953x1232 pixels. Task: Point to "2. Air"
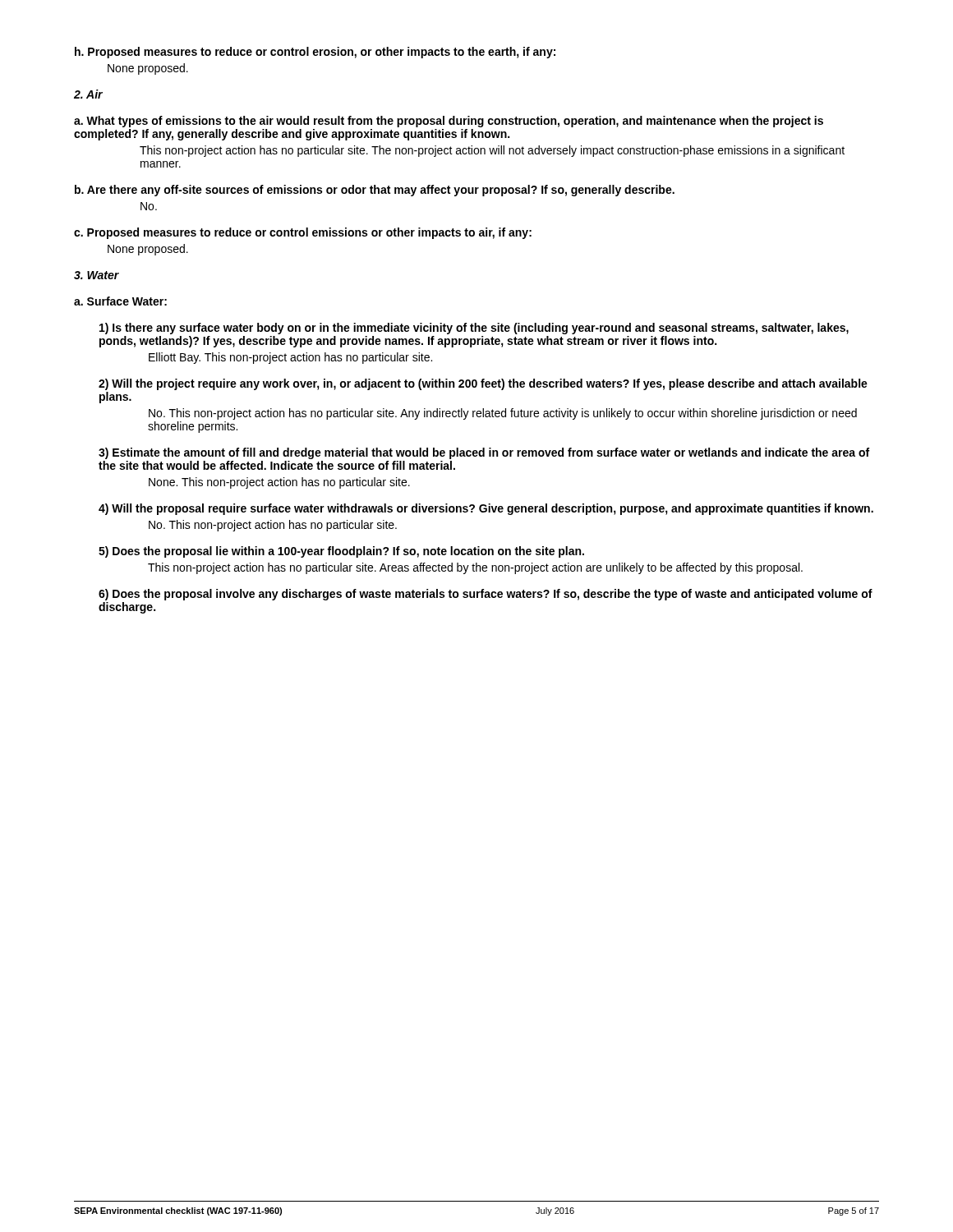(88, 94)
